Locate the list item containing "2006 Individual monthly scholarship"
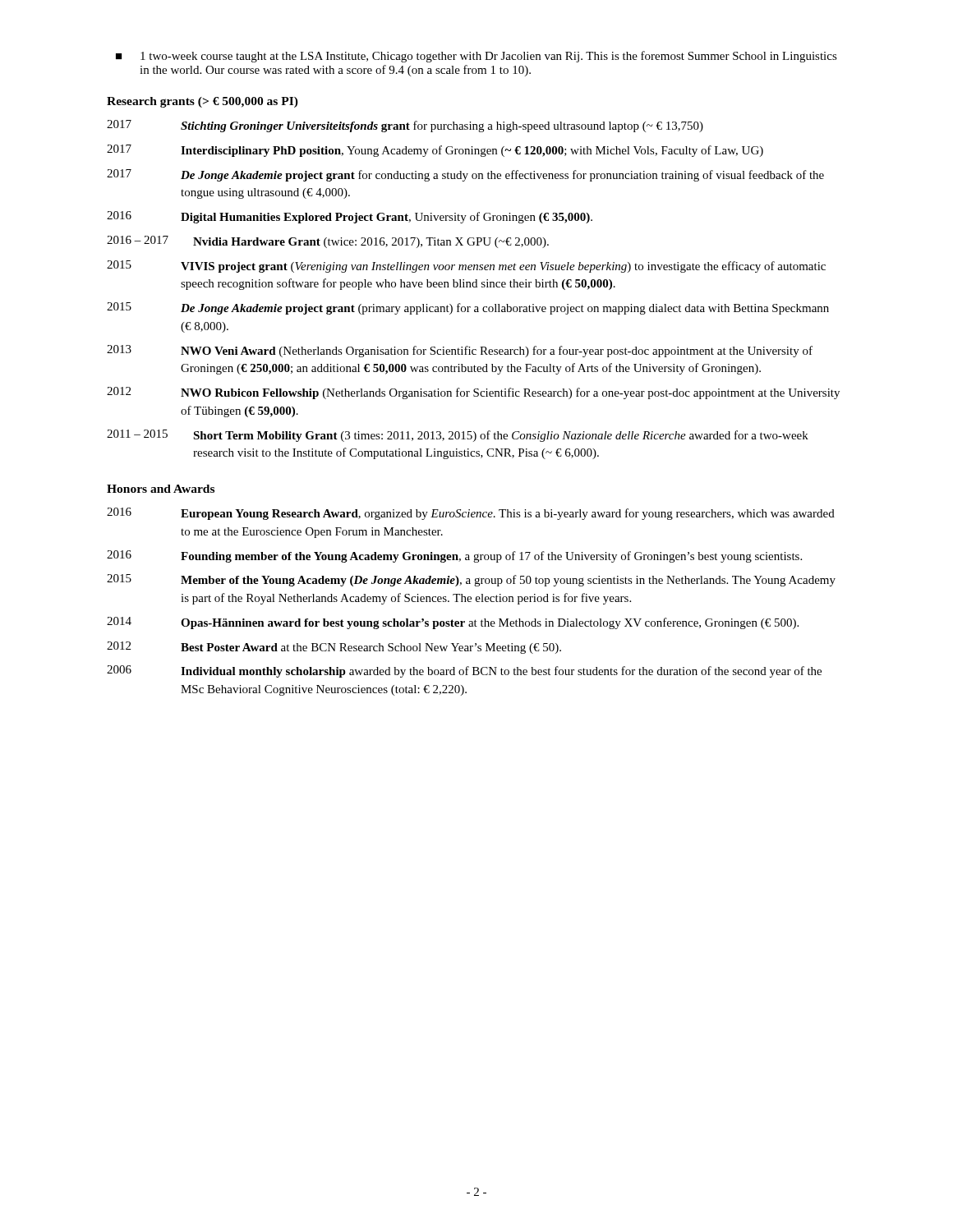 pos(476,681)
